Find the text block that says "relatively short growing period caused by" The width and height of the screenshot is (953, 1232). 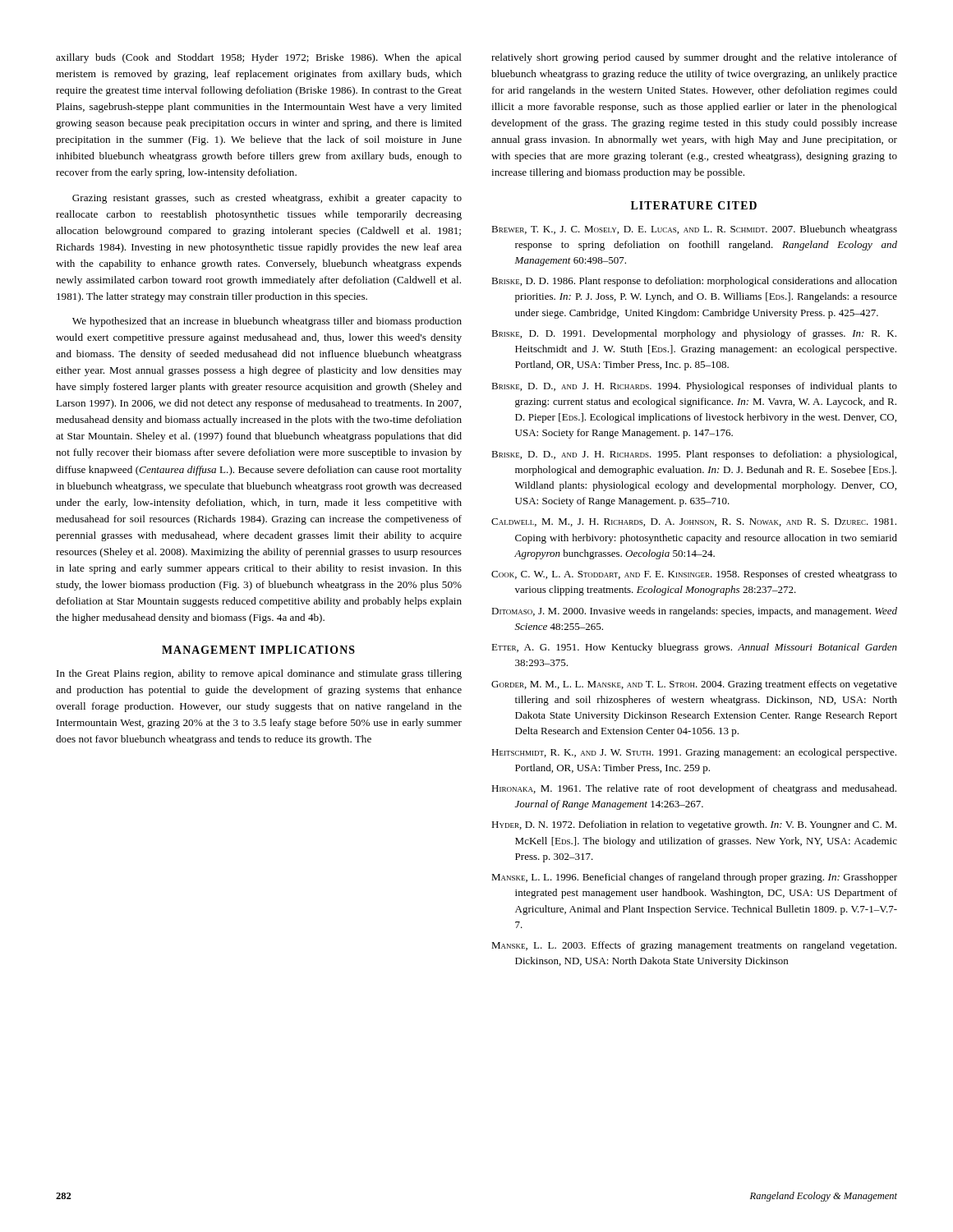[x=694, y=115]
